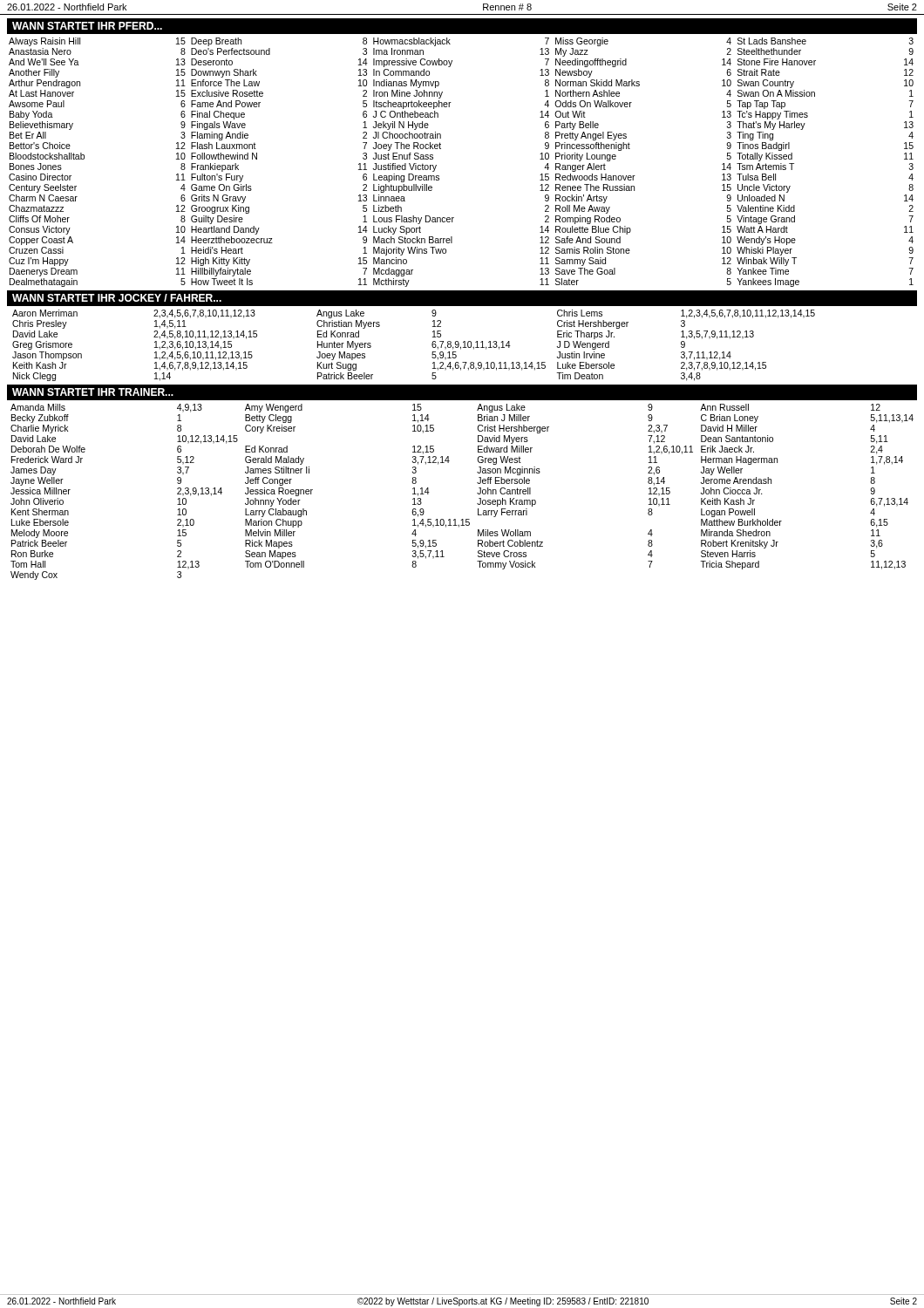924x1308 pixels.
Task: Point to the passage starting "WANN STARTET IHR TRAINER..."
Action: 93,392
